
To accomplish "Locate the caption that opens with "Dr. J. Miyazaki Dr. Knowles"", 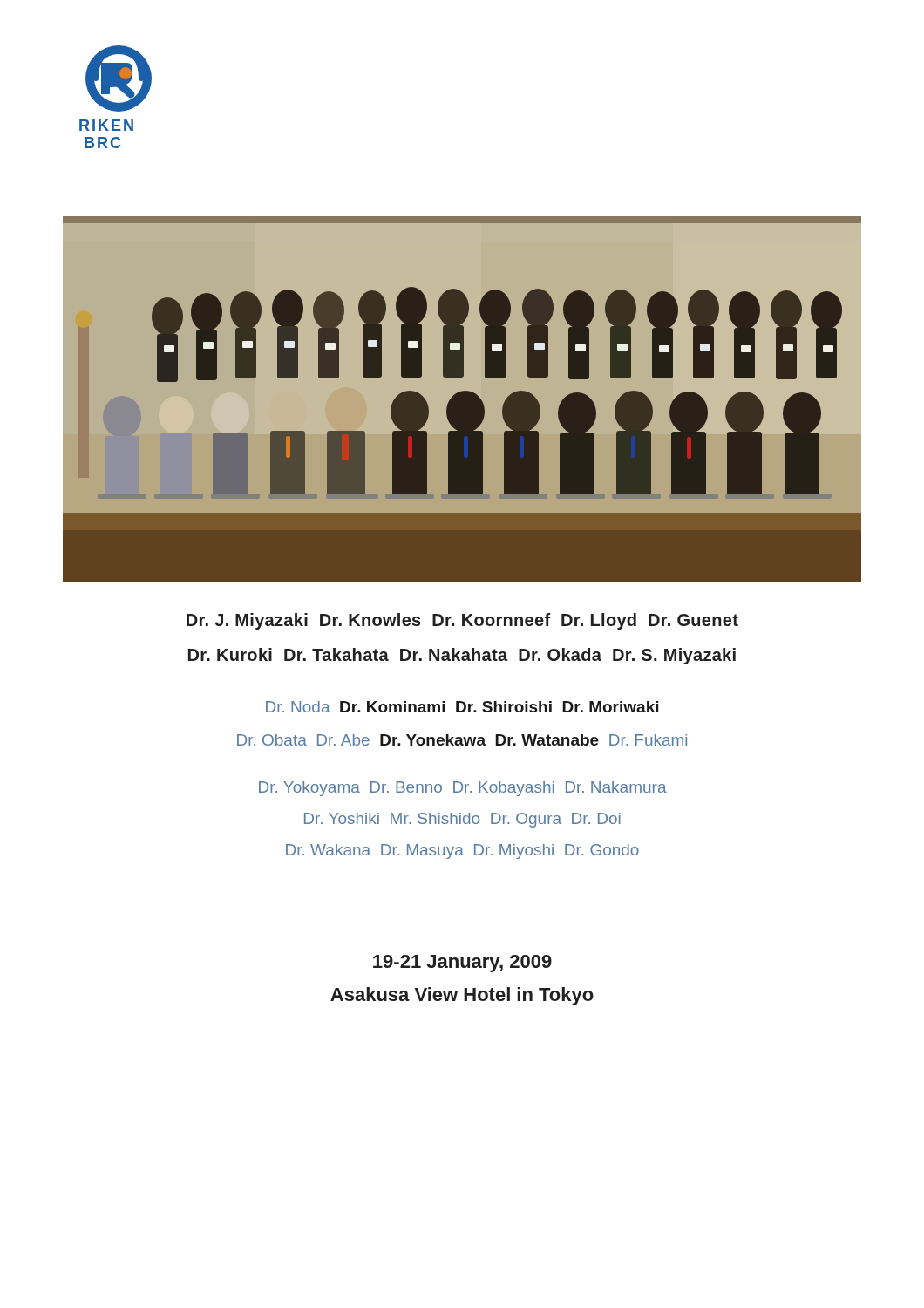I will (x=462, y=620).
